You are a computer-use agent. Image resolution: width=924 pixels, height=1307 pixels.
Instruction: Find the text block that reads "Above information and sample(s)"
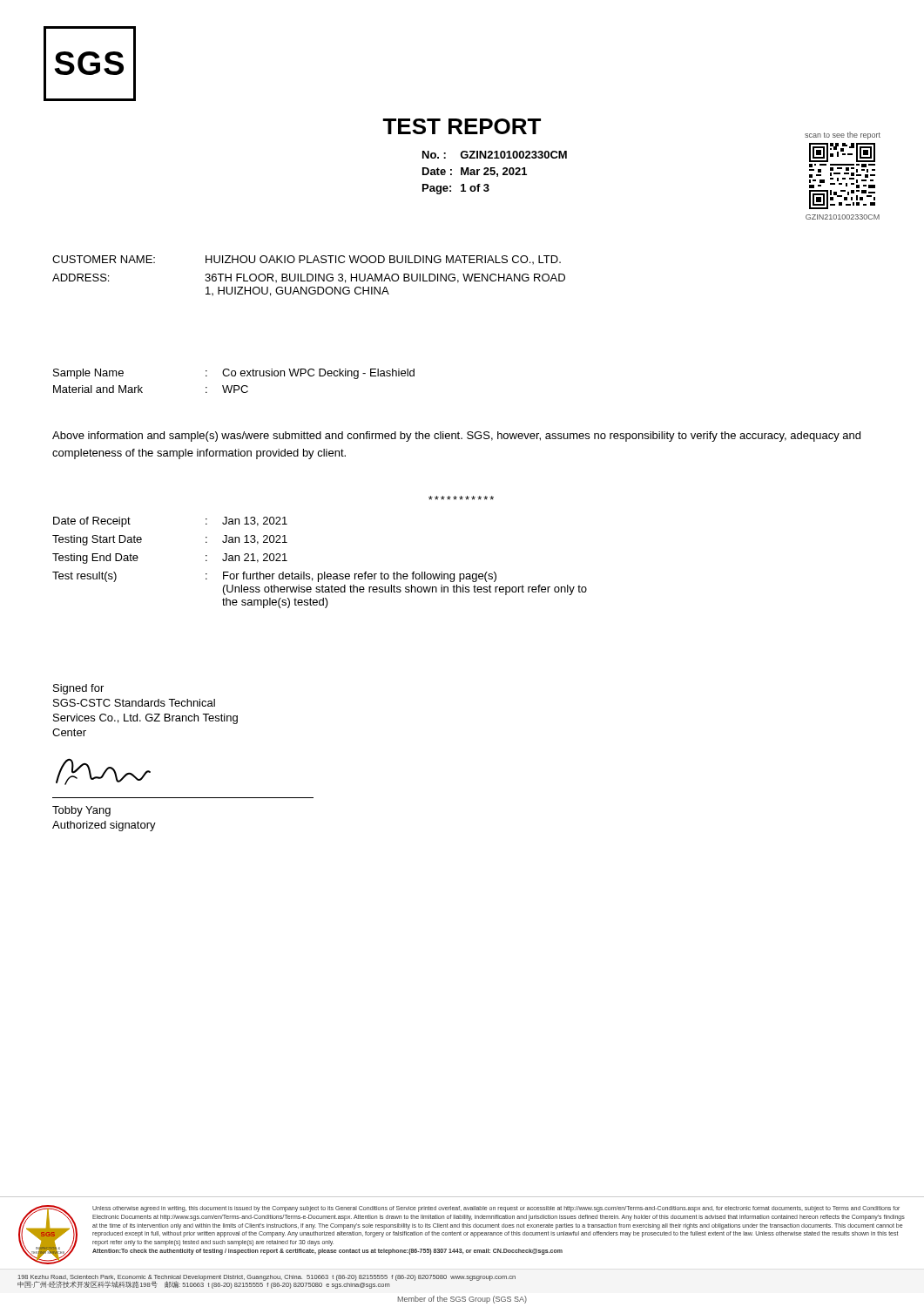coord(457,444)
